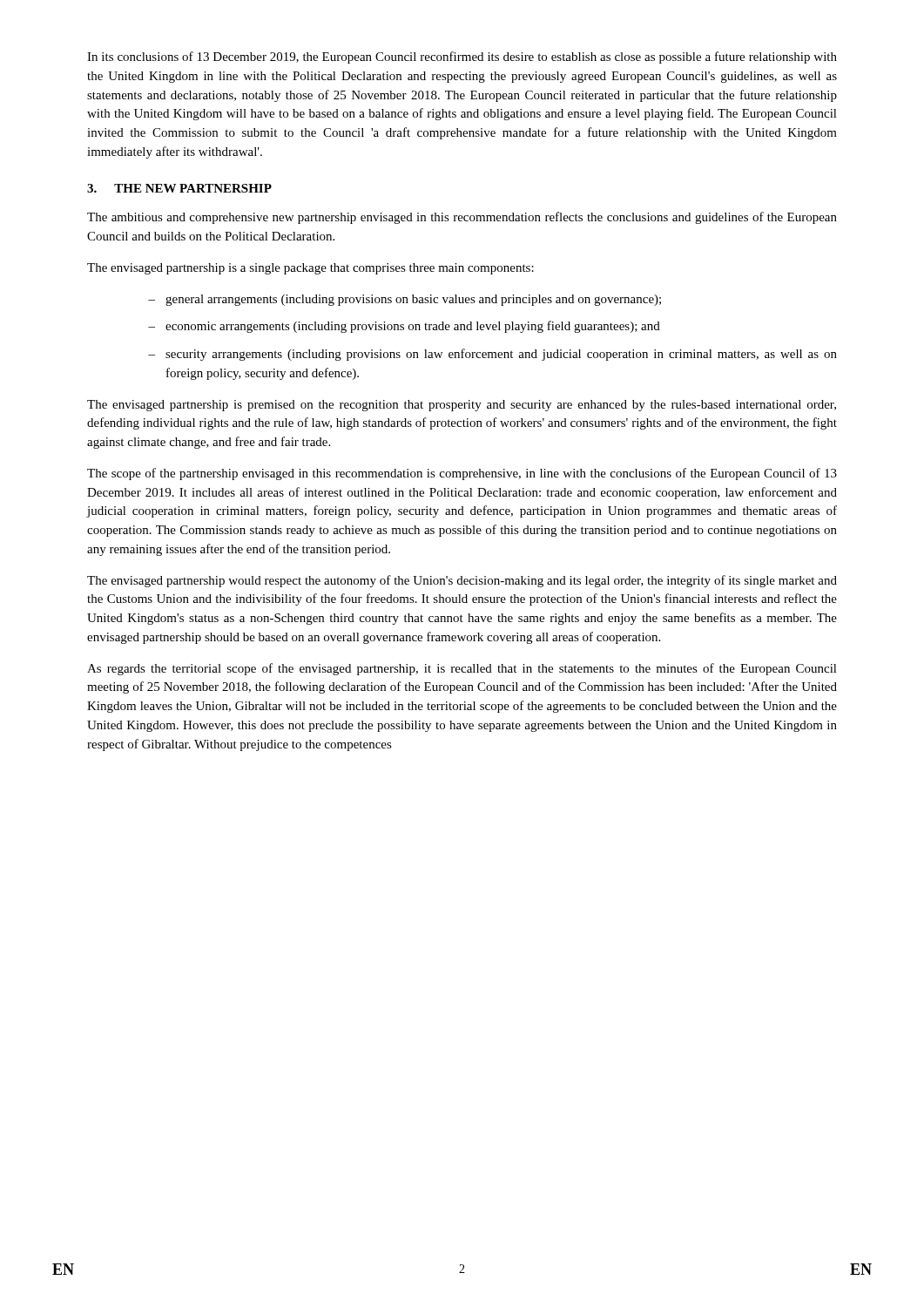Select the text starting "In its conclusions"
The width and height of the screenshot is (924, 1307).
[x=462, y=105]
